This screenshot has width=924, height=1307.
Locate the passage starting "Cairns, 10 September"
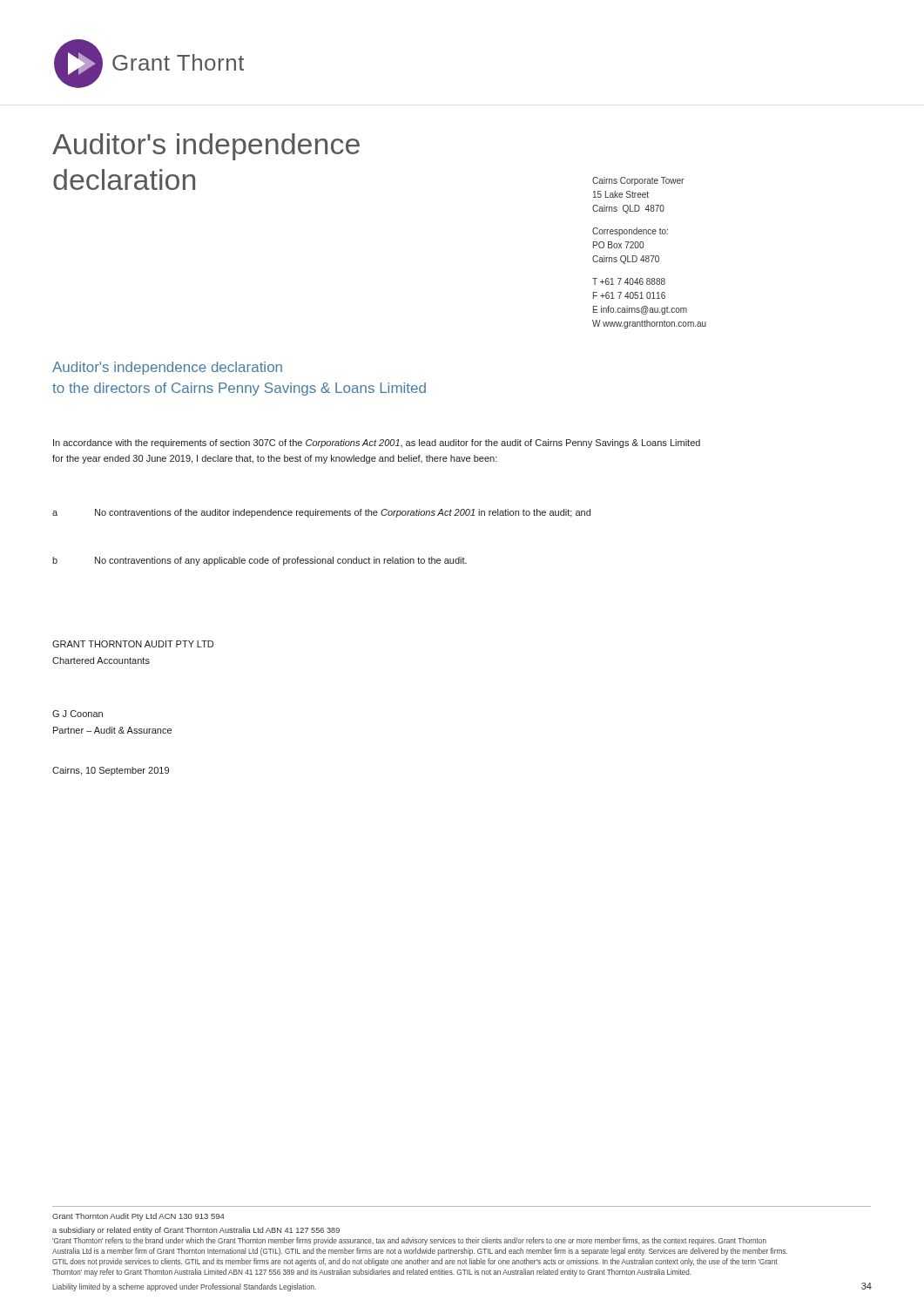[111, 770]
